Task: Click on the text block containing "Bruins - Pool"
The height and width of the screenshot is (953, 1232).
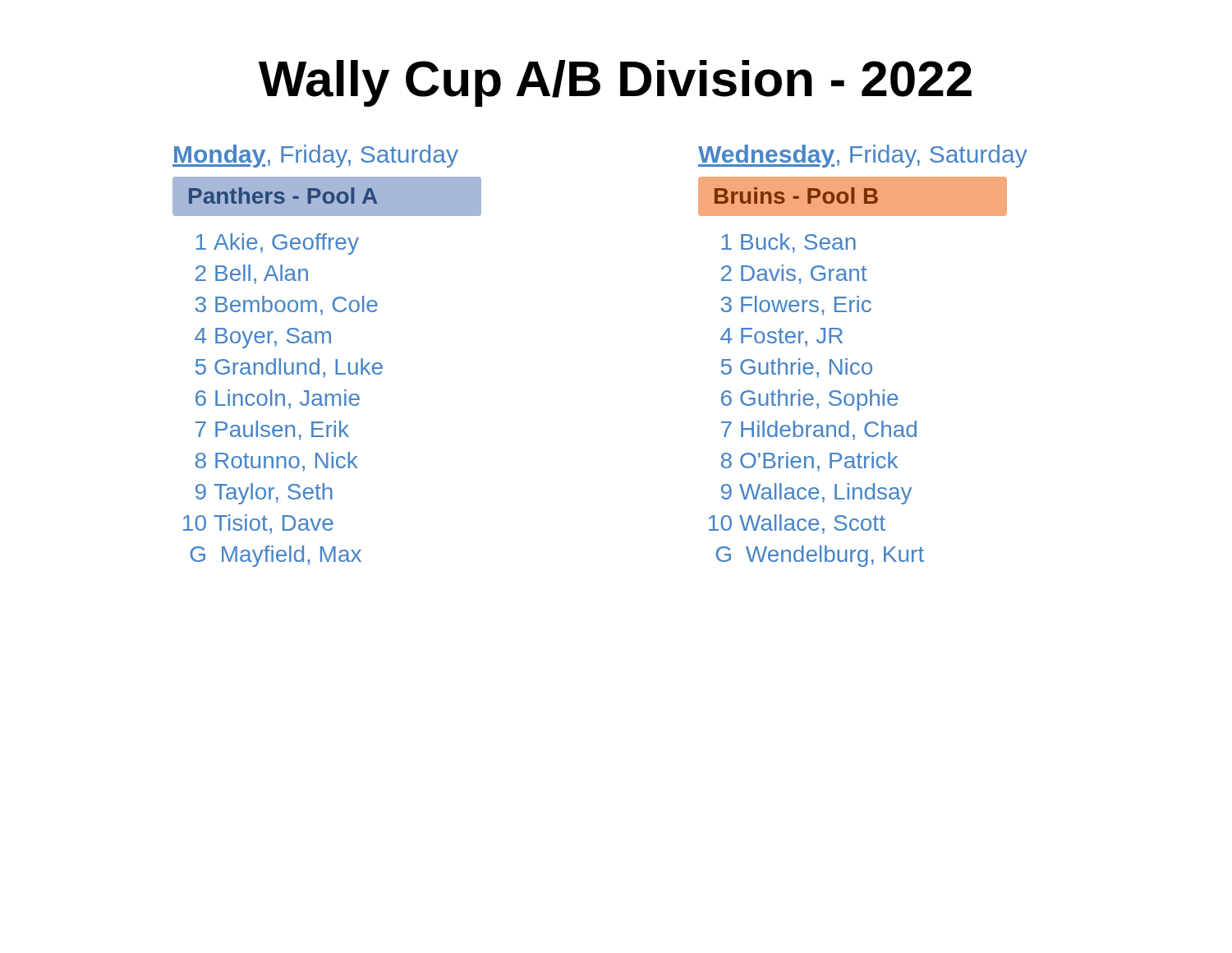Action: click(x=853, y=196)
